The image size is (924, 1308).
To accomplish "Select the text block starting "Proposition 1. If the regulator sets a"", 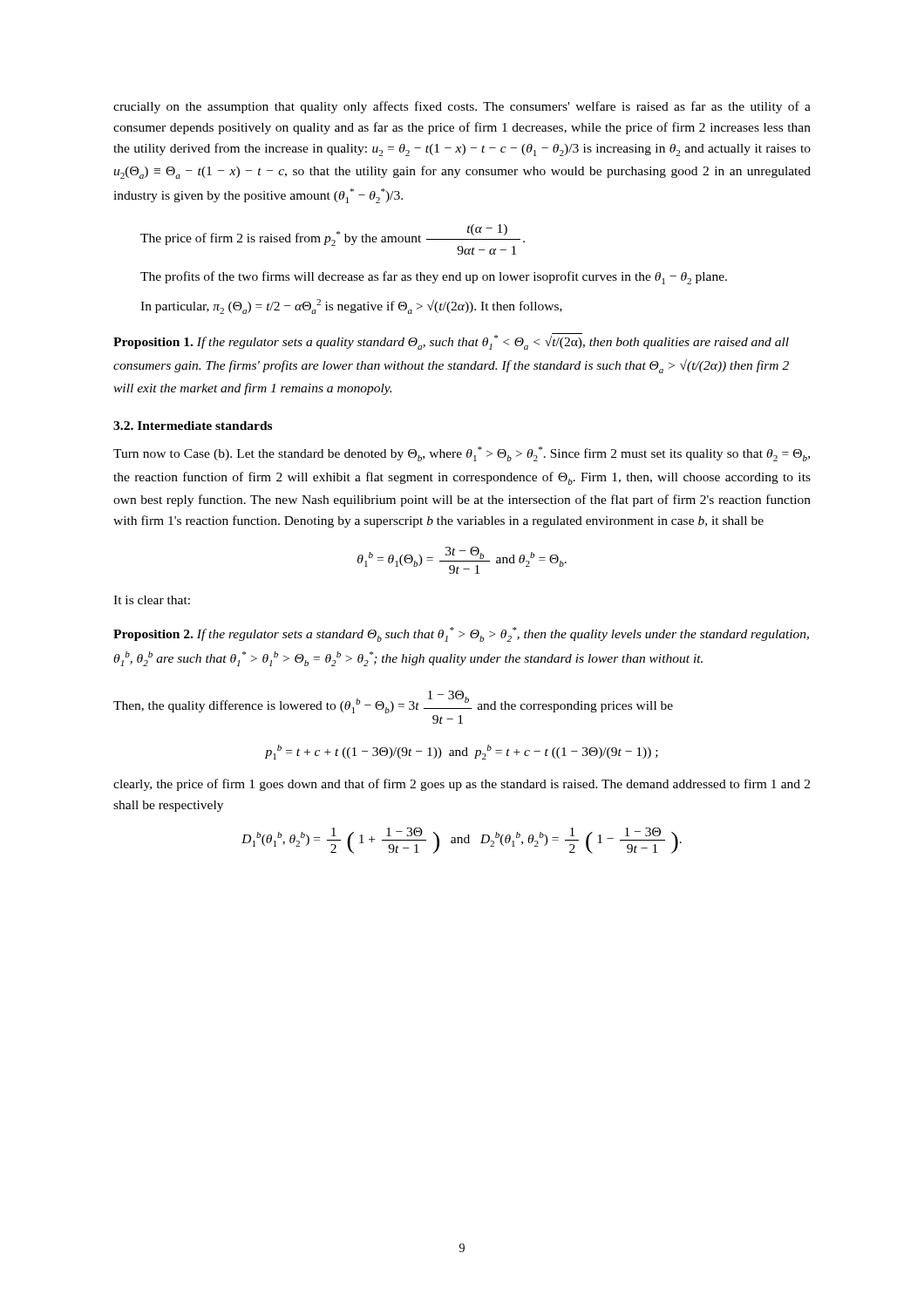I will [x=451, y=364].
